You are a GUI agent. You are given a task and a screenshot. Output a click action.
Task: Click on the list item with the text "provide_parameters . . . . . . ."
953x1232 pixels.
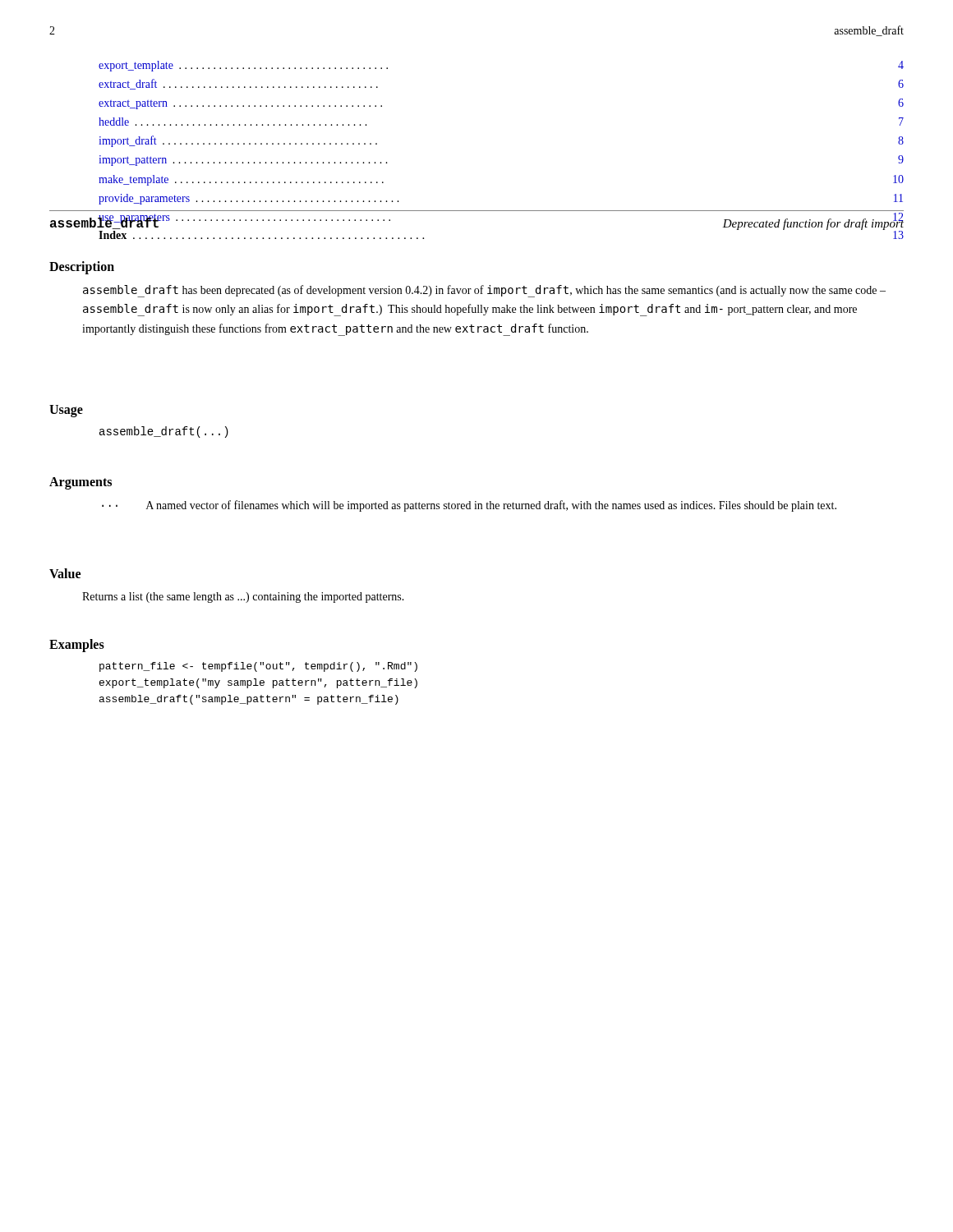140,197
